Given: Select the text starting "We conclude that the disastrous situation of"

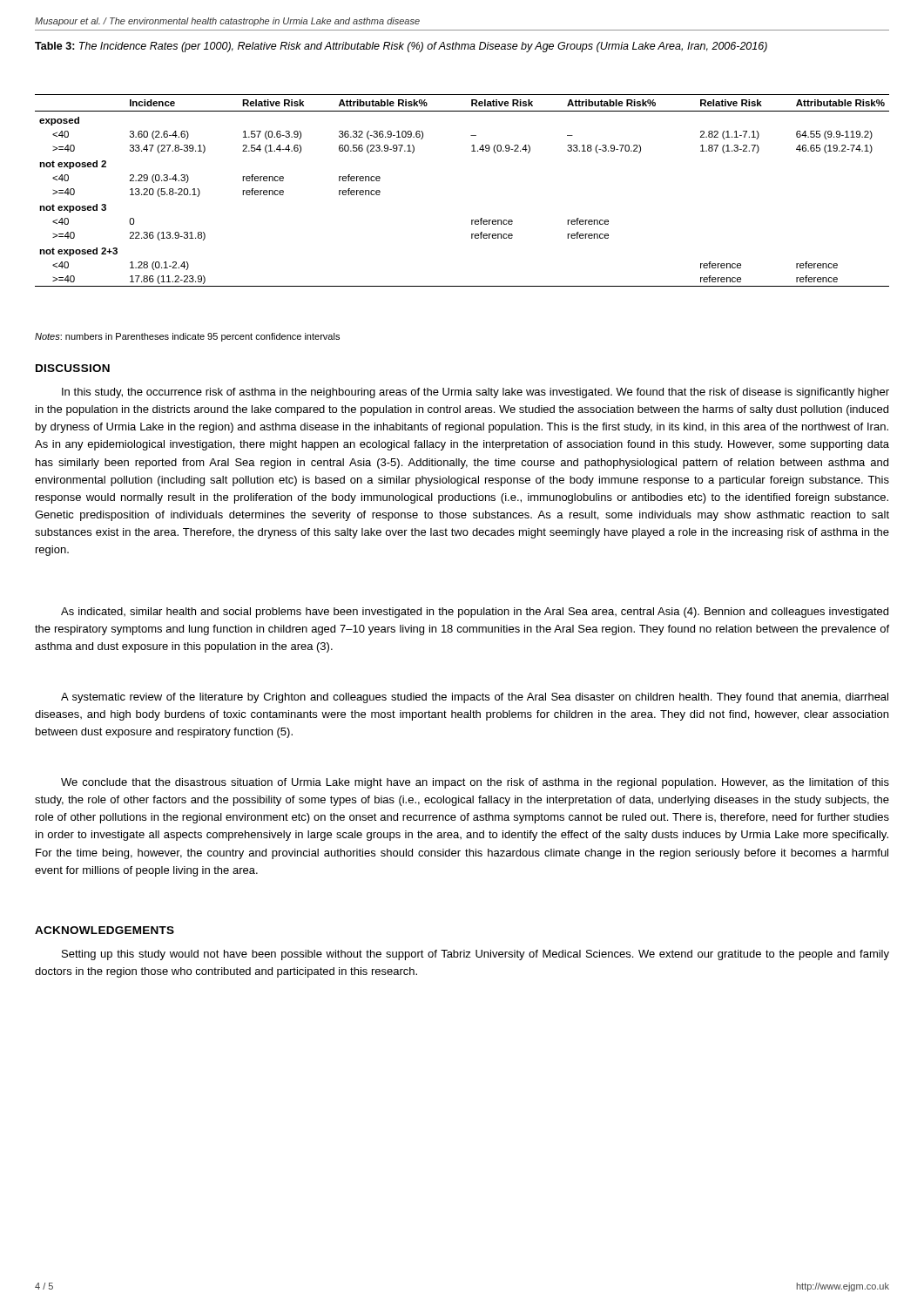Looking at the screenshot, I should pyautogui.click(x=462, y=826).
